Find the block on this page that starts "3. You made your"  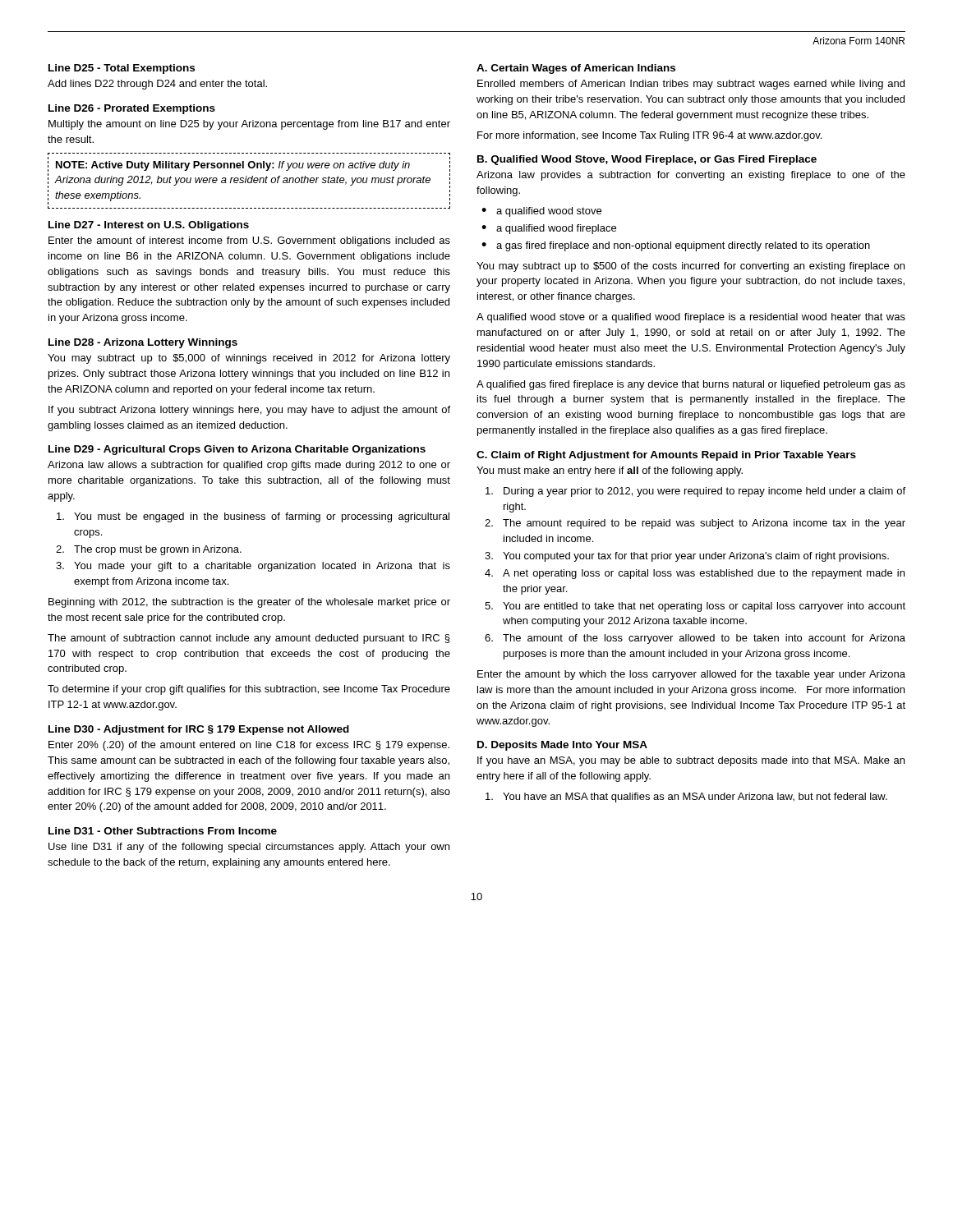click(x=253, y=574)
